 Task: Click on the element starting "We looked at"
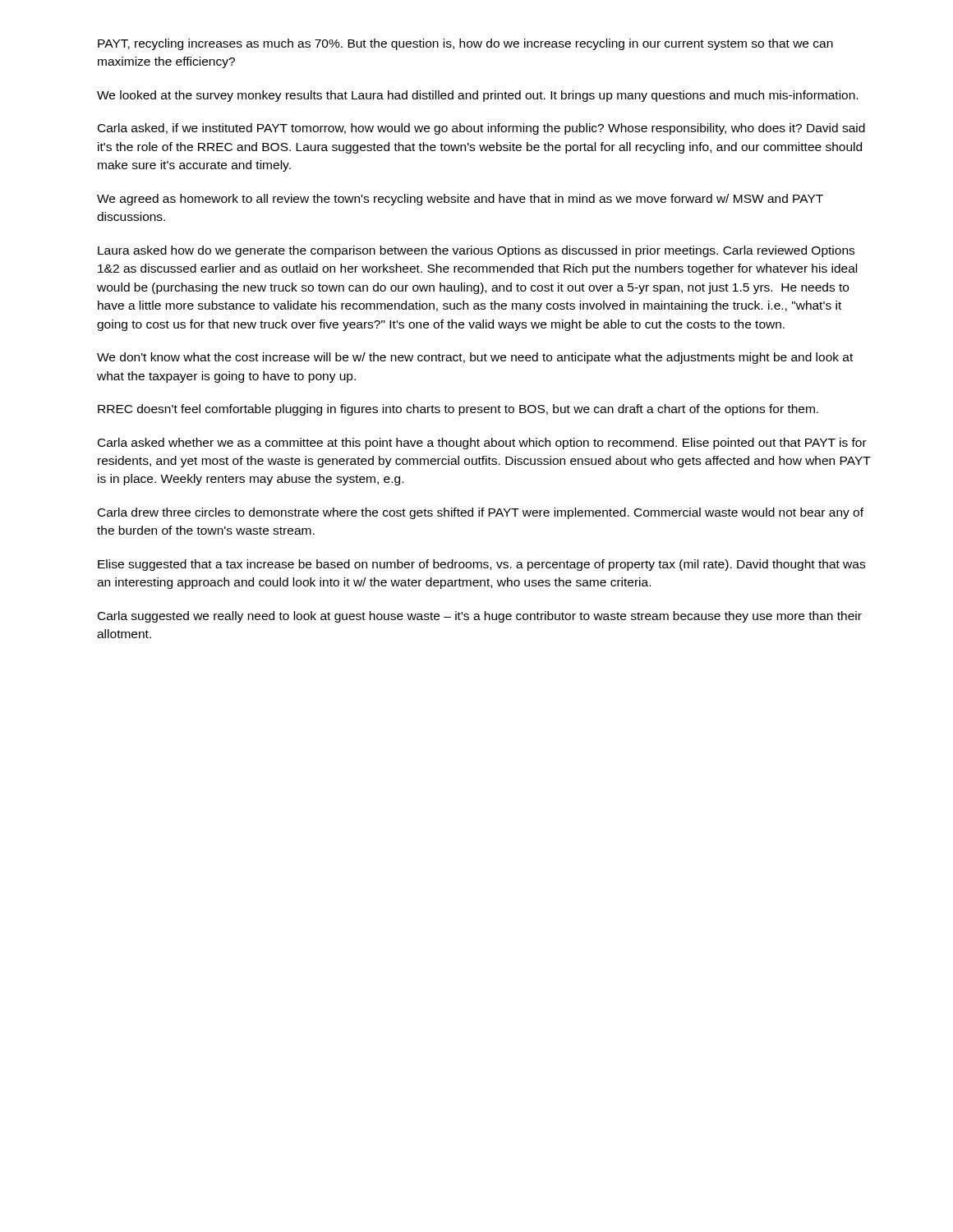tap(478, 95)
